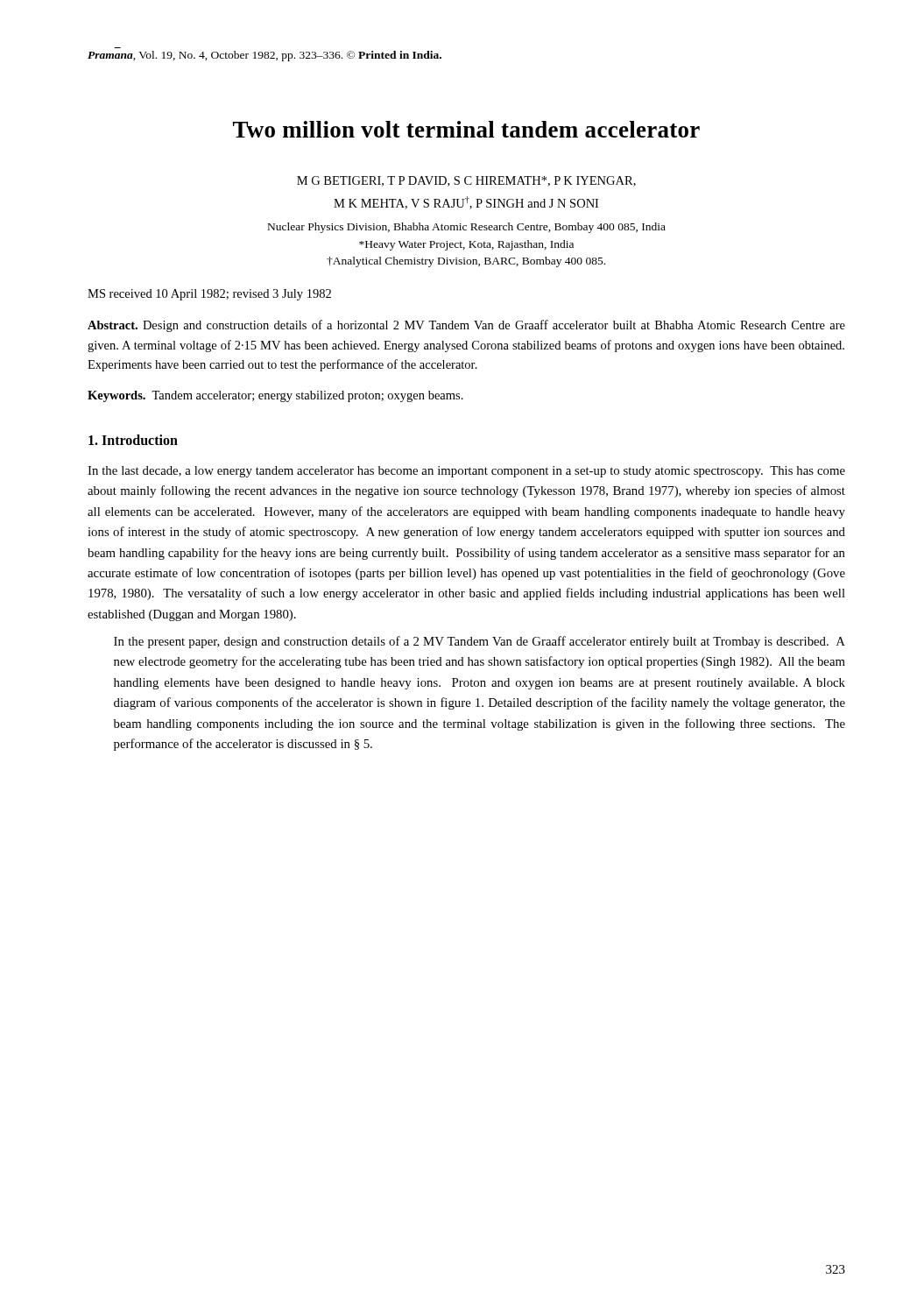Image resolution: width=924 pixels, height=1314 pixels.
Task: Select the title with the text "Two million volt terminal tandem accelerator"
Action: click(x=466, y=130)
